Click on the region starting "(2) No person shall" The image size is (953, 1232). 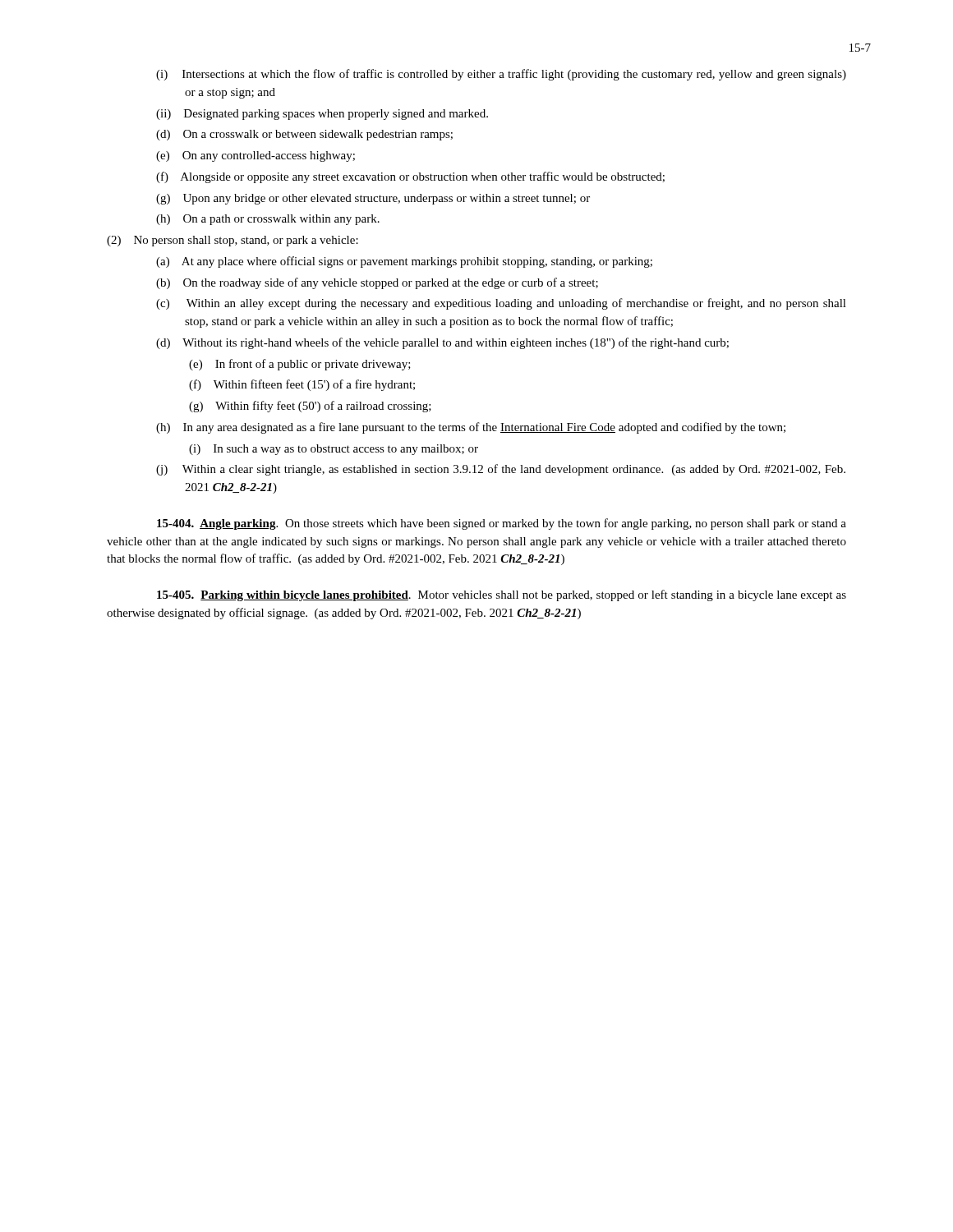click(x=233, y=240)
